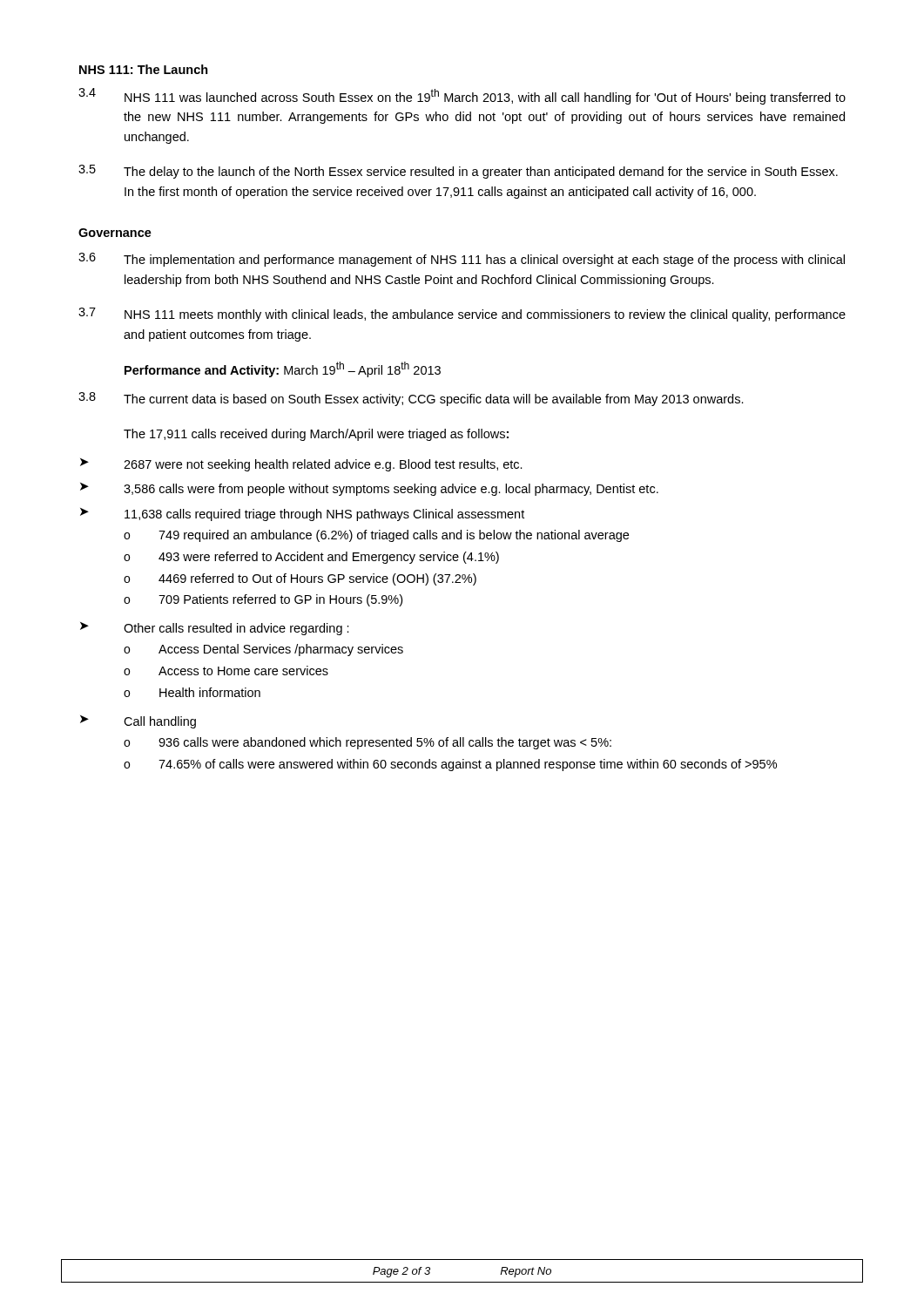Locate the region starting "8 The current data is based on"

pos(462,399)
